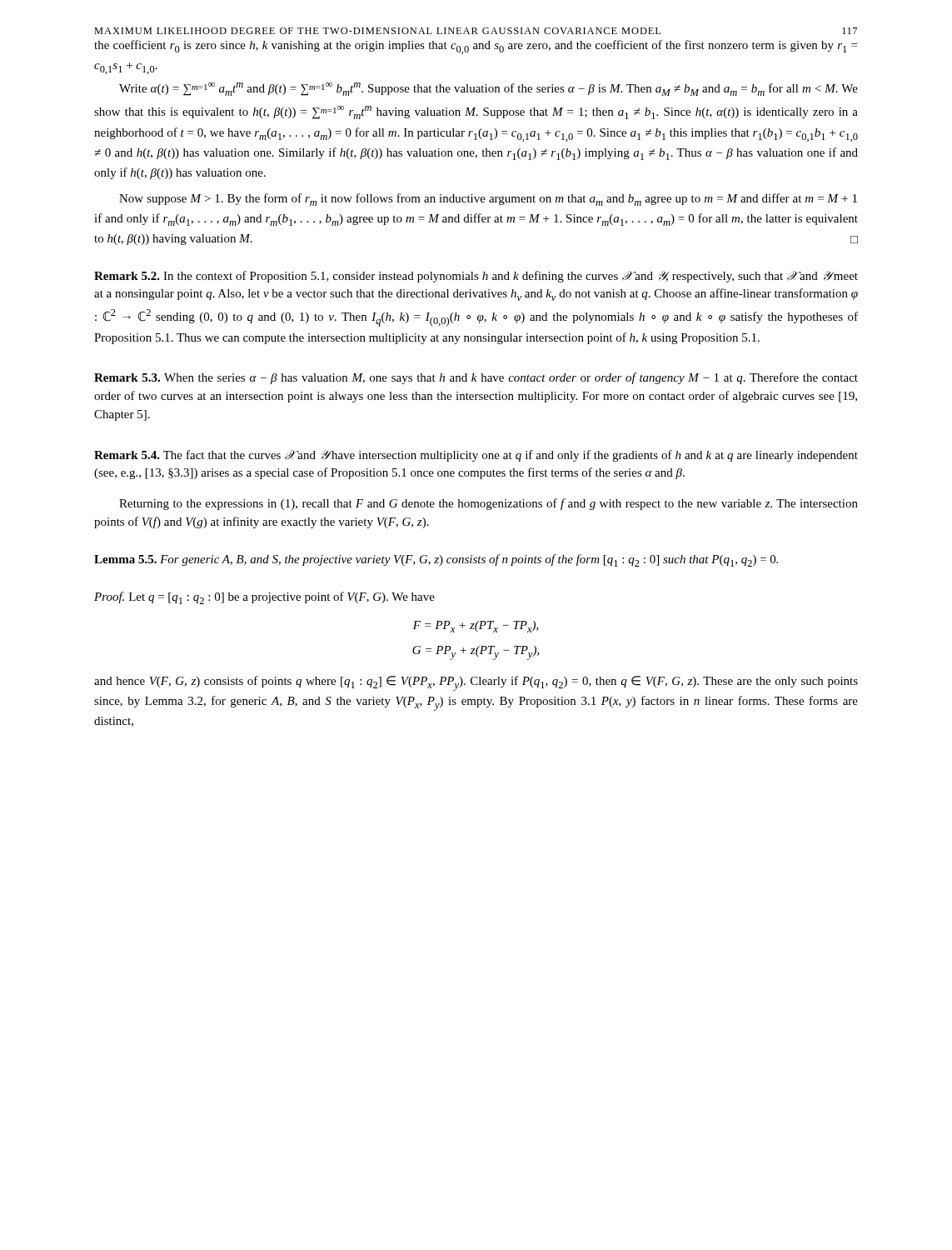Viewport: 952px width, 1250px height.
Task: Select the text block containing "Write α(t) = ∑m=1∞ amtm and β(t) ="
Action: pos(476,130)
